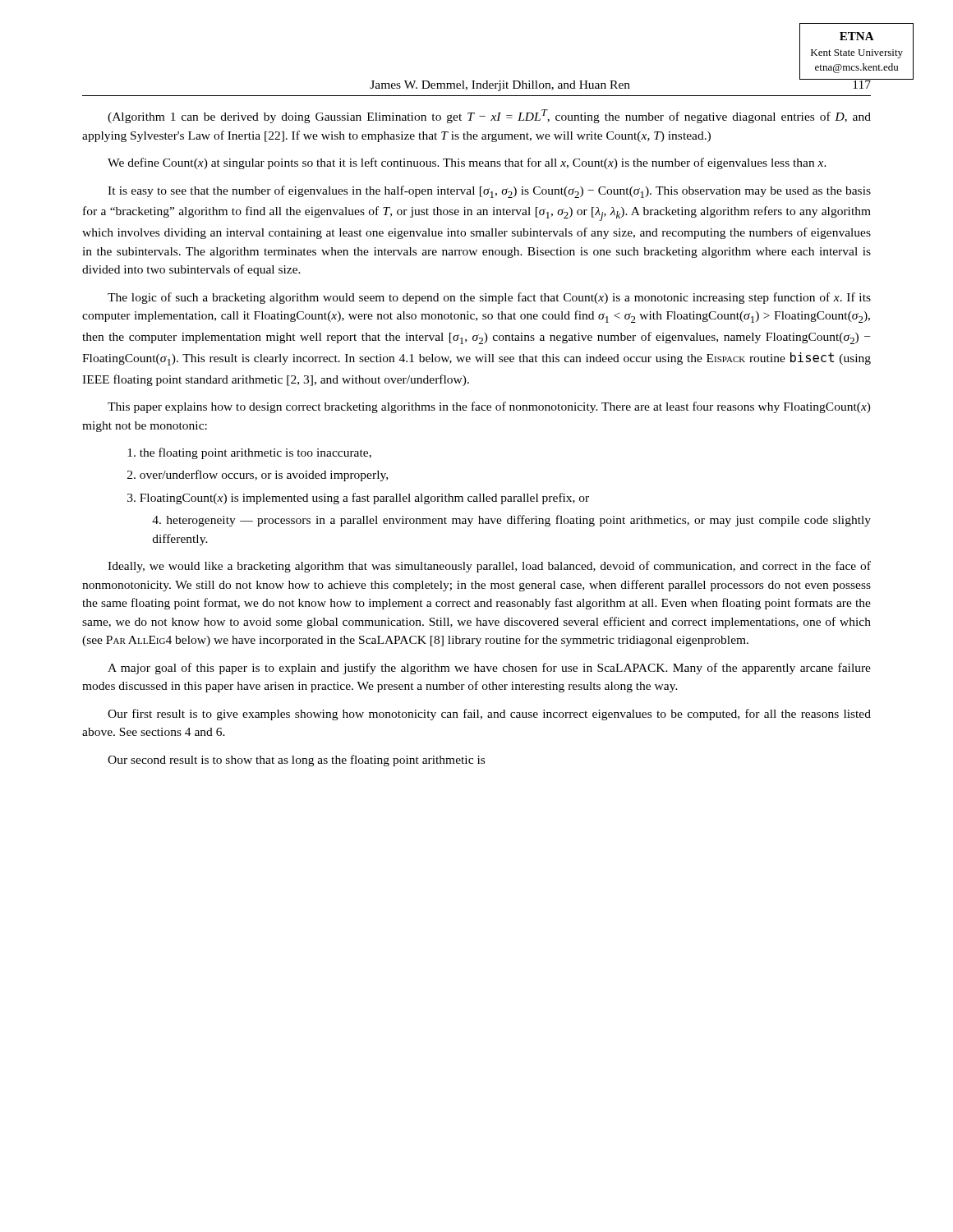Point to the block starting "Our first result is to give examples"
Viewport: 953px width, 1232px height.
(x=476, y=723)
